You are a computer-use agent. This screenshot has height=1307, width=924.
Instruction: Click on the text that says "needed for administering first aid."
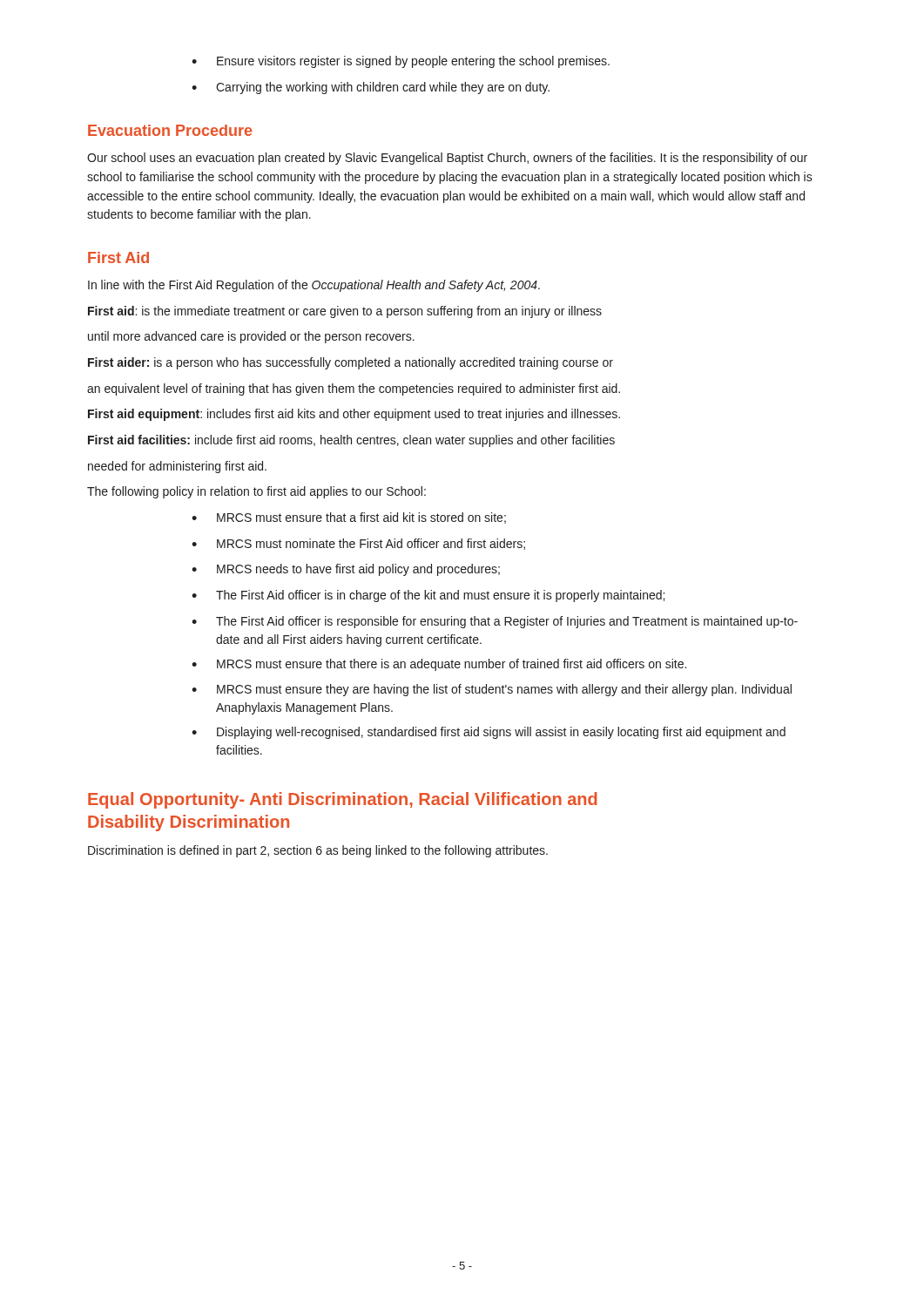point(177,466)
